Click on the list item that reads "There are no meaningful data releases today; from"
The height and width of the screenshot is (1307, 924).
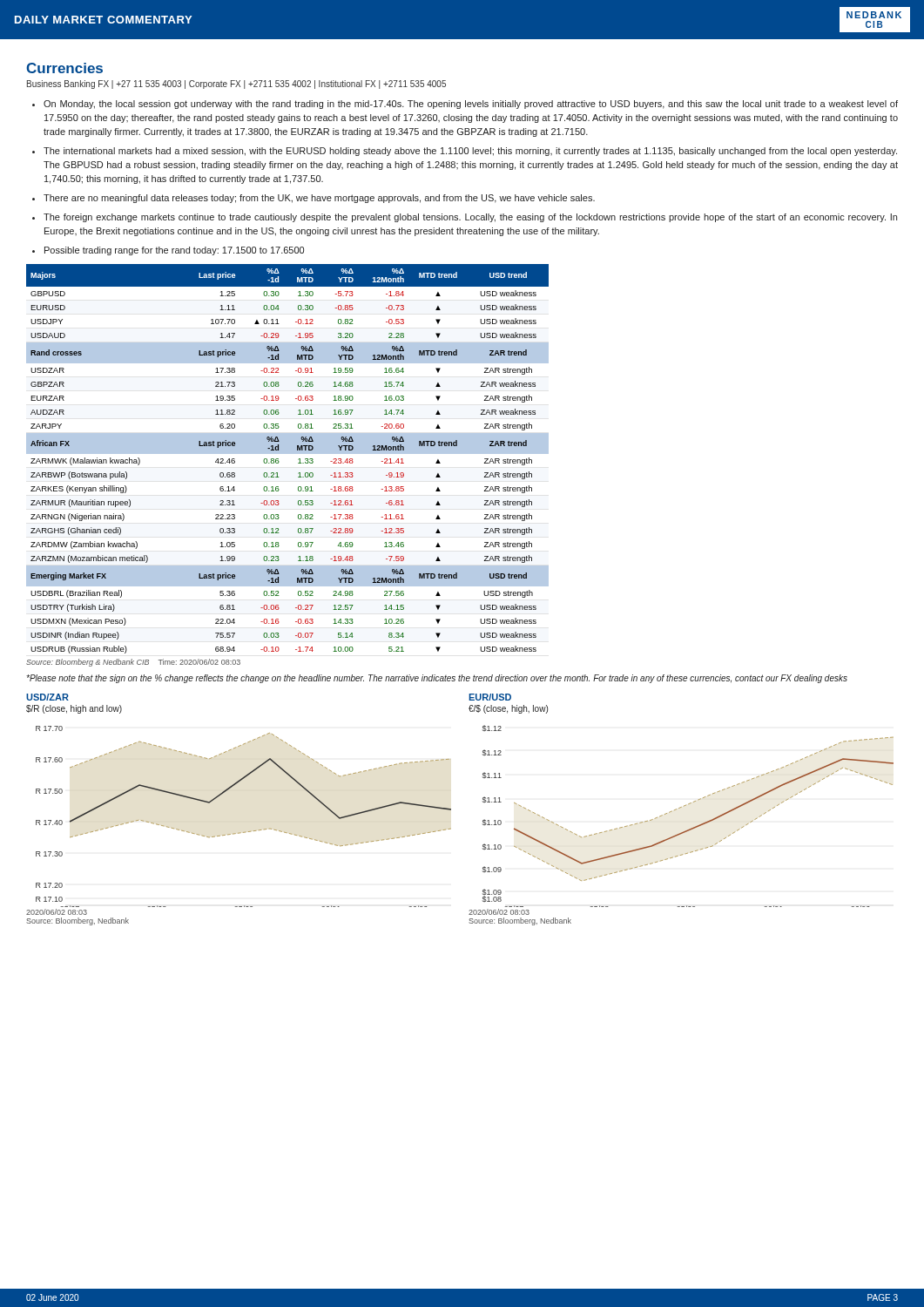(x=319, y=197)
